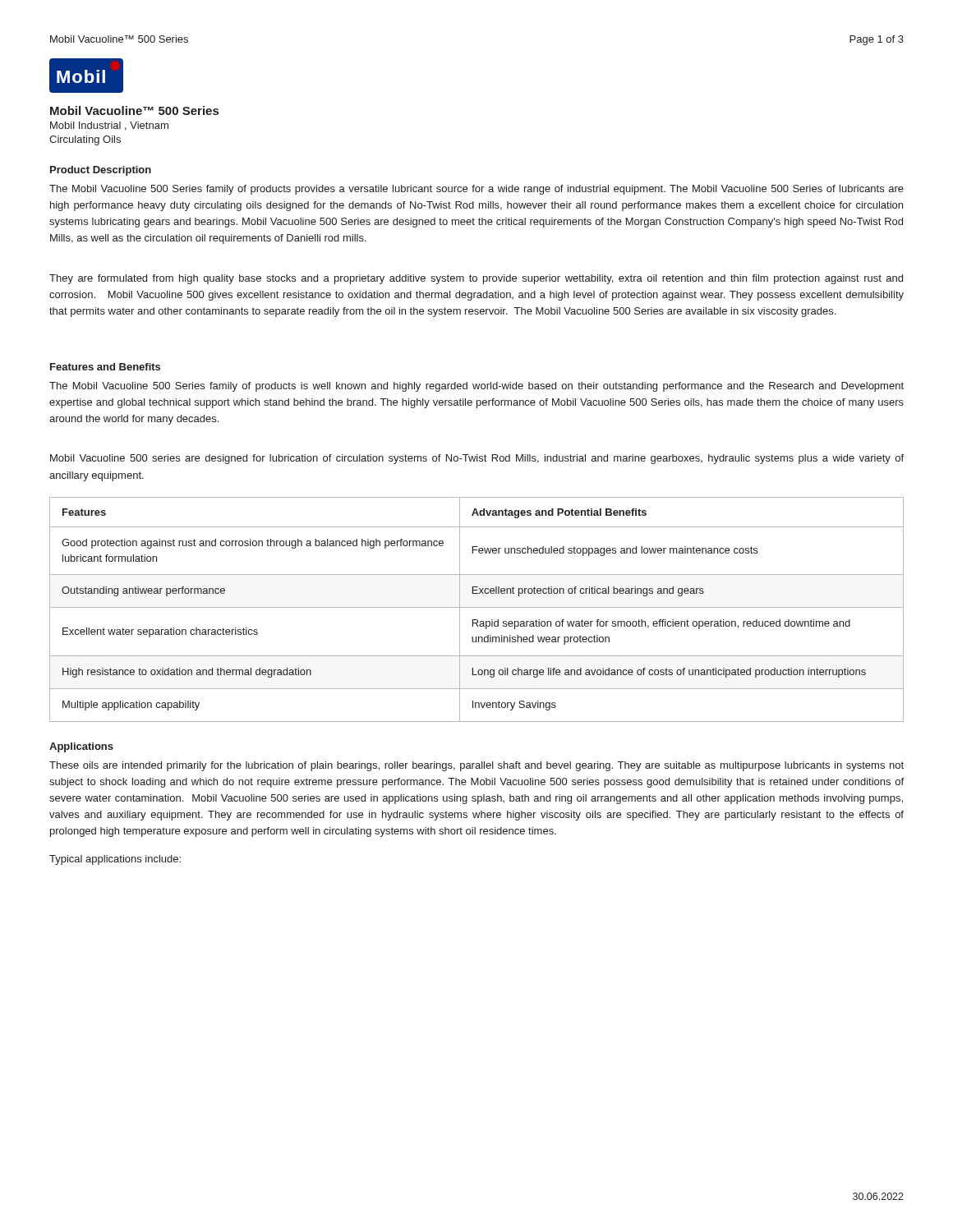Select the logo
The image size is (953, 1232).
[476, 77]
